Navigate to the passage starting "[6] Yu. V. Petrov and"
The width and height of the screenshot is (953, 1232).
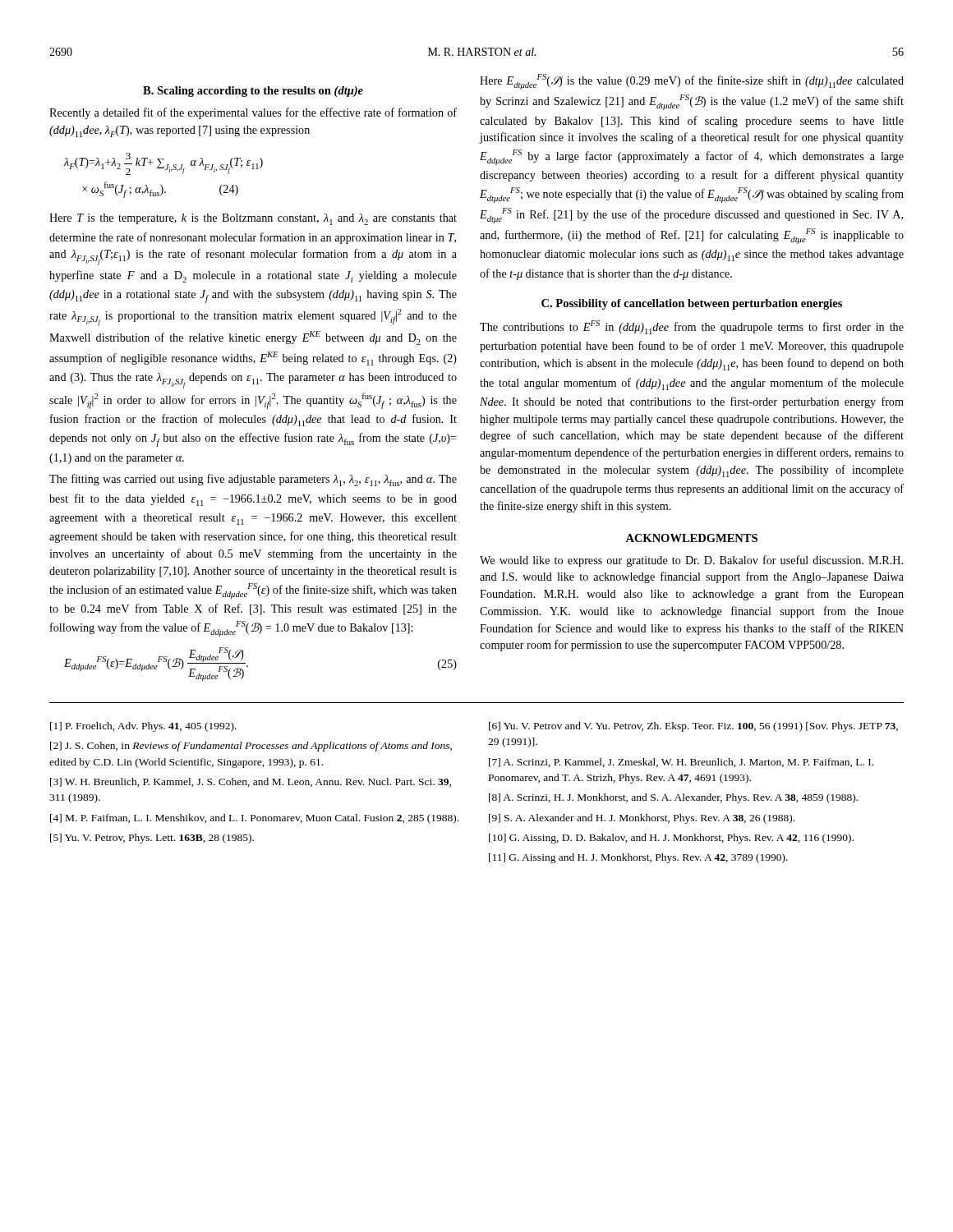(693, 734)
